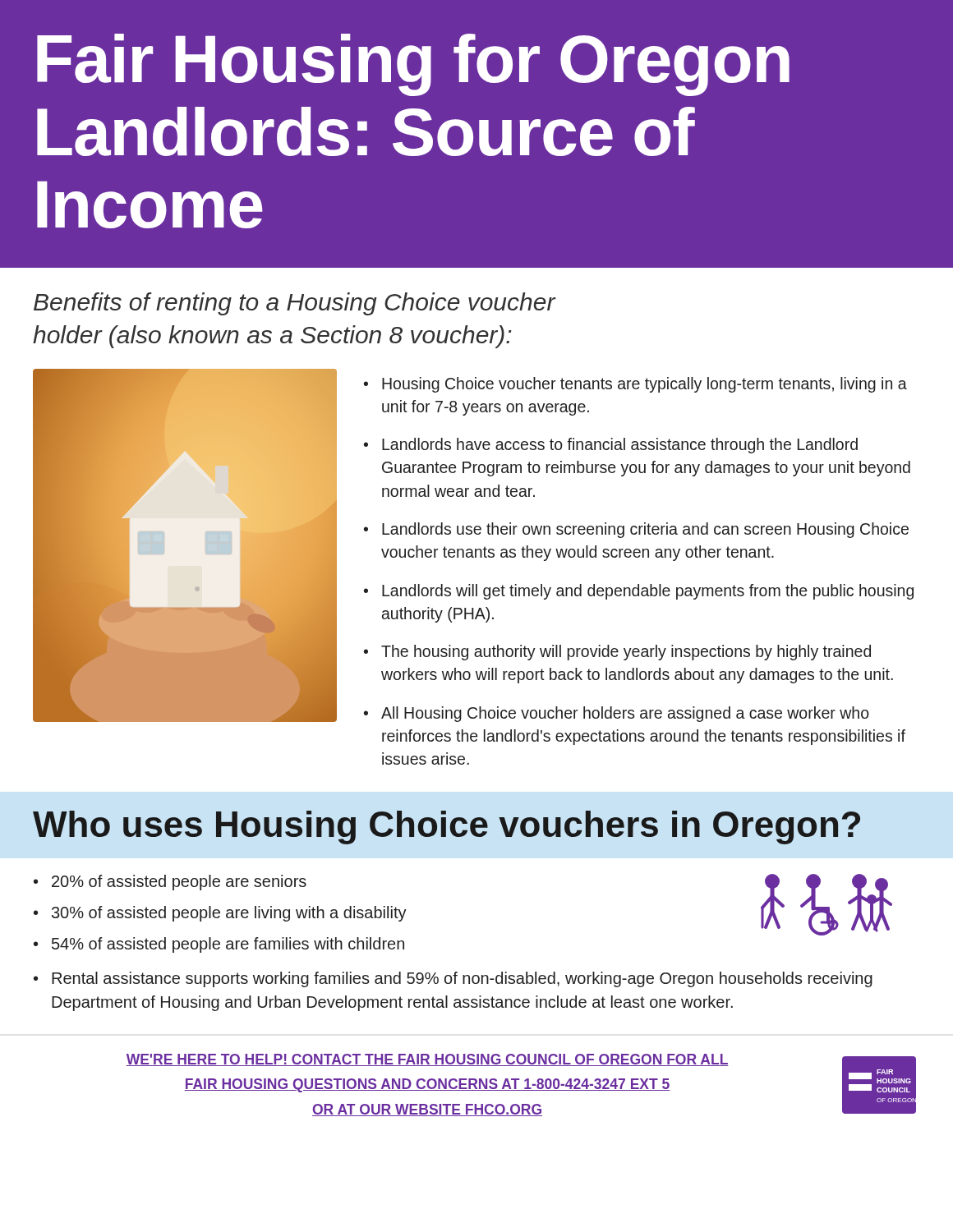
Task: Find the text block starting "Fair Housing for"
Action: 476,131
